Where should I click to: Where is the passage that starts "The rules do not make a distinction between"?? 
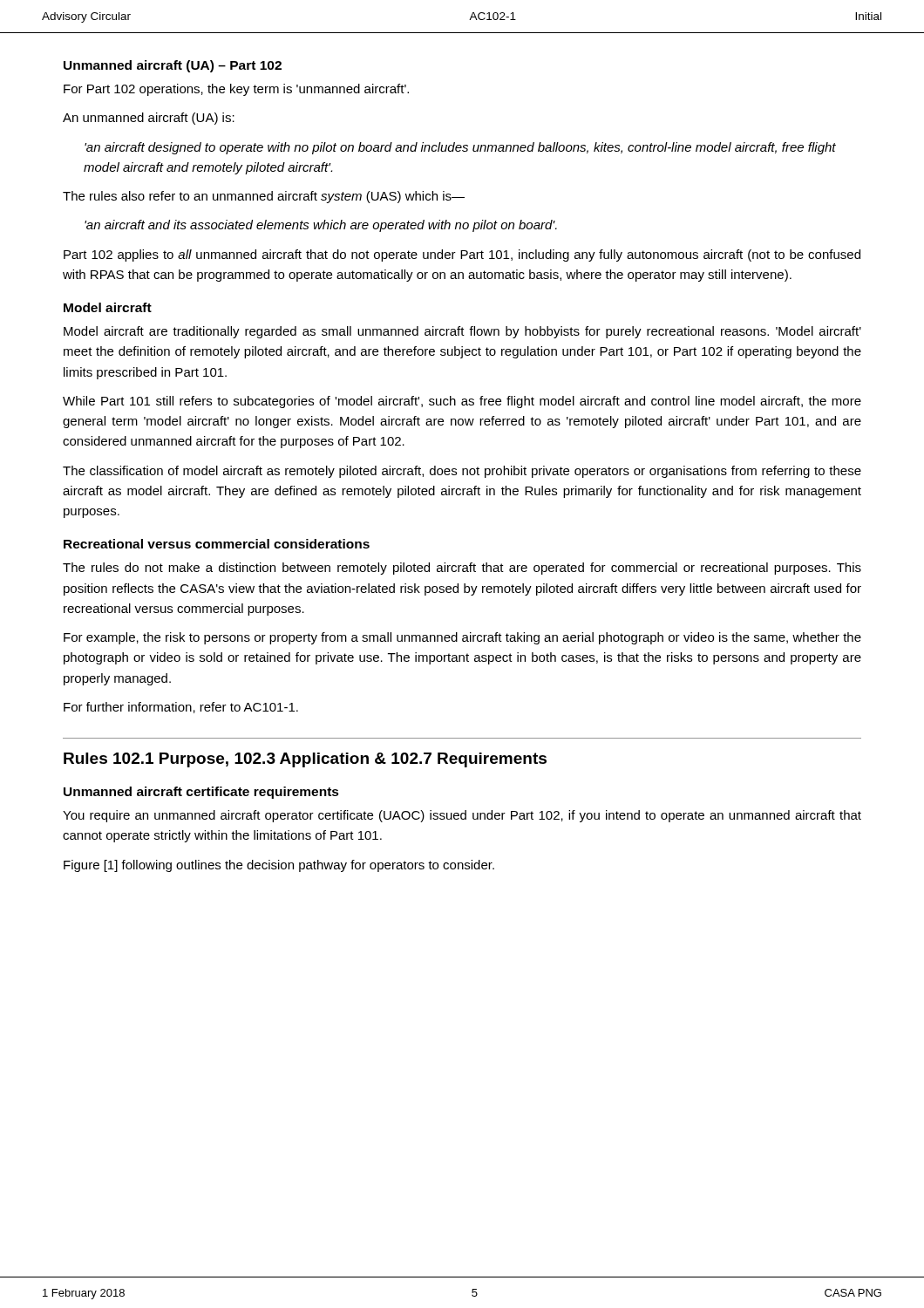point(462,588)
